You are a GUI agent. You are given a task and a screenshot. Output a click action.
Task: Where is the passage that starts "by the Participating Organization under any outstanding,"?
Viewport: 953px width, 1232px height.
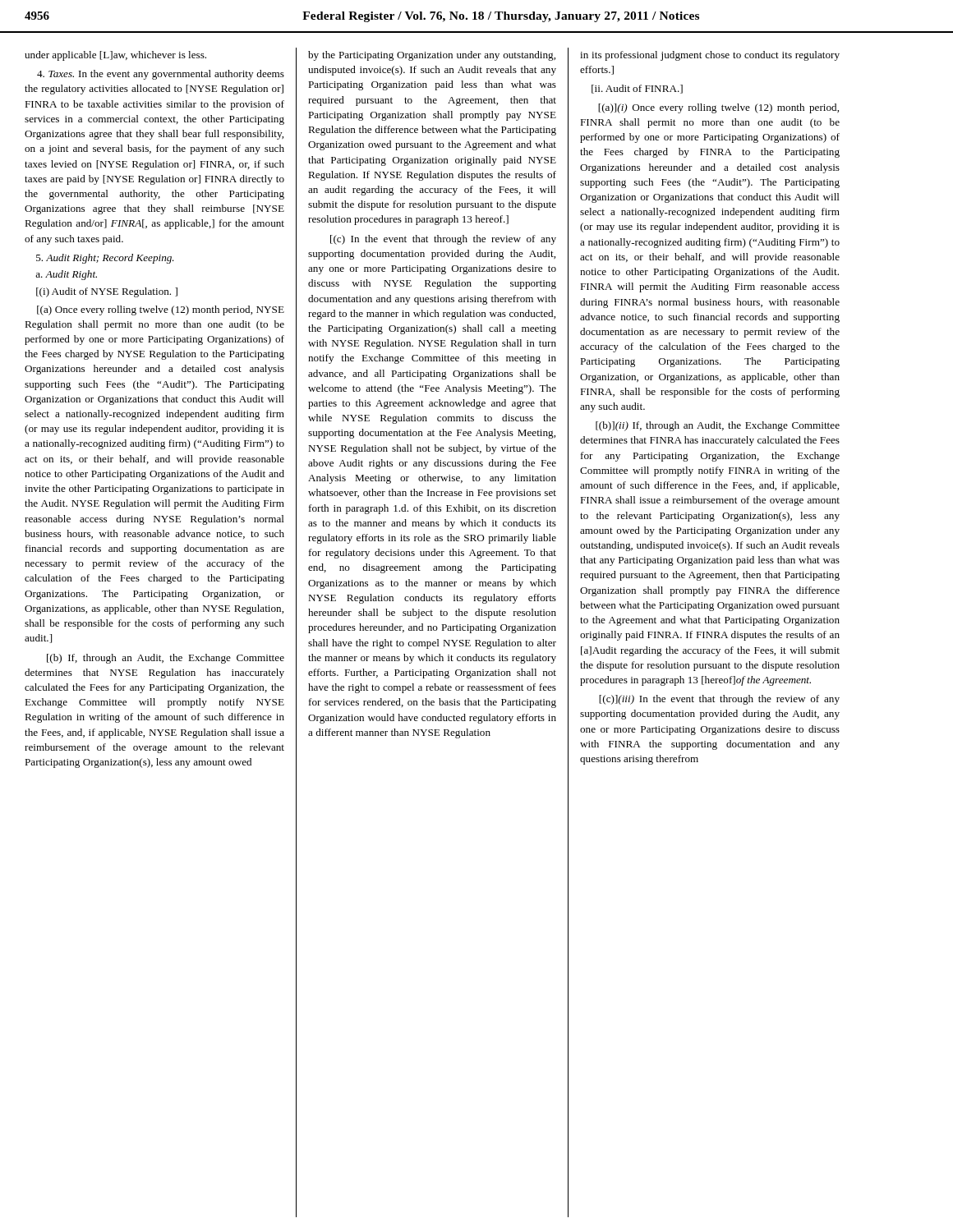click(432, 137)
